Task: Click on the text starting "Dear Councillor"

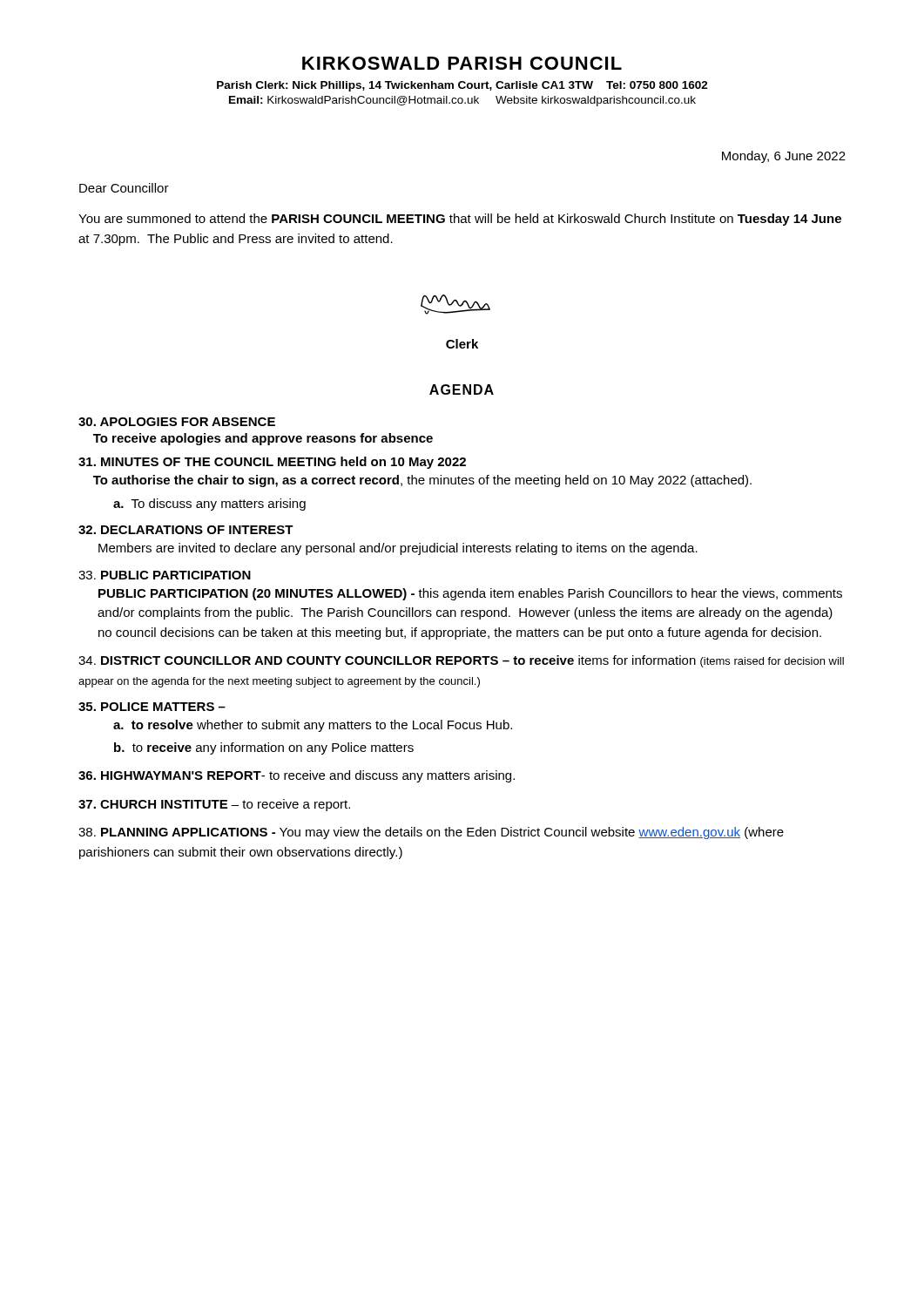Action: pos(123,188)
